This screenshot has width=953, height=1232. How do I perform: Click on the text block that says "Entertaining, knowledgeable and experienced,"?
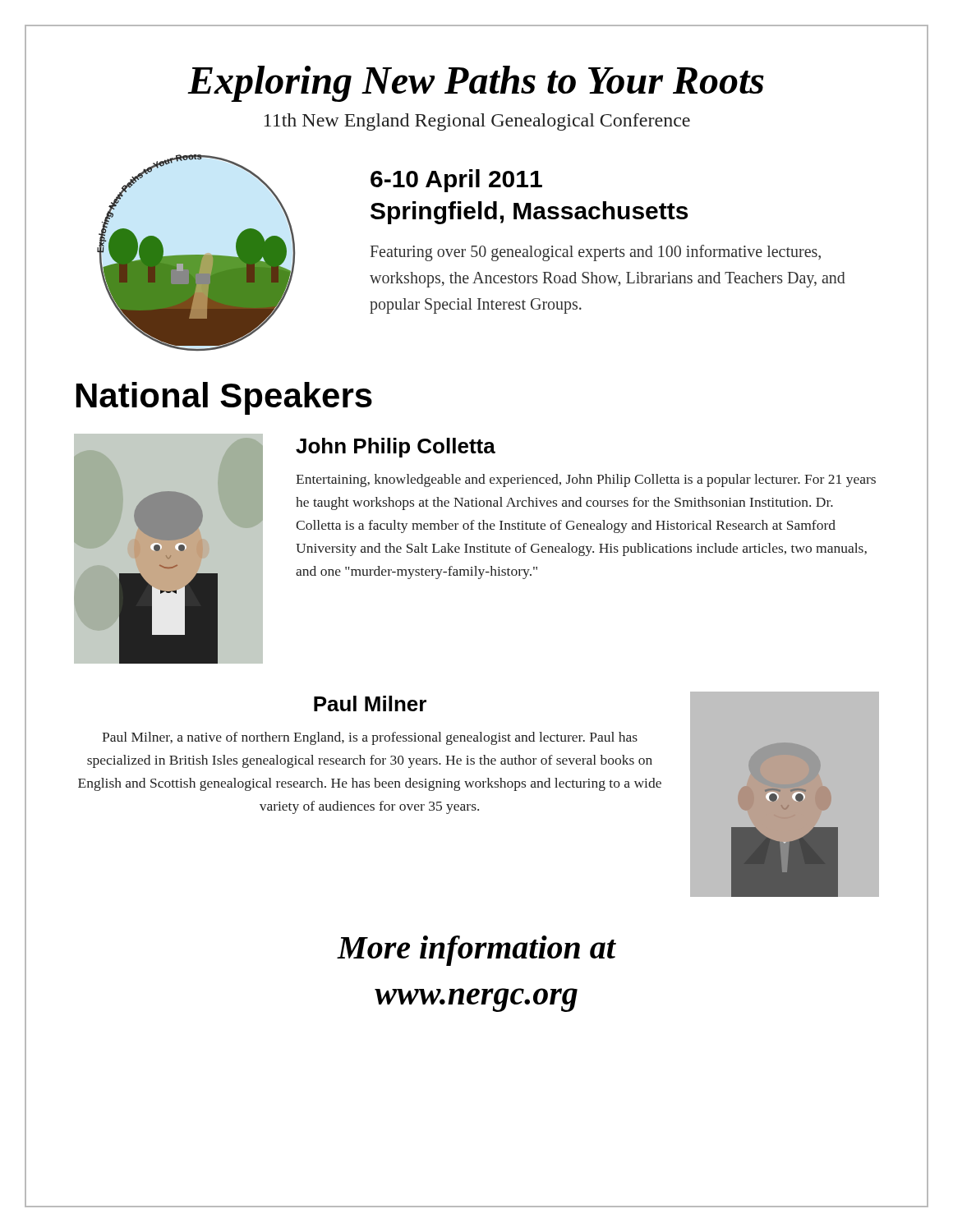(x=586, y=525)
